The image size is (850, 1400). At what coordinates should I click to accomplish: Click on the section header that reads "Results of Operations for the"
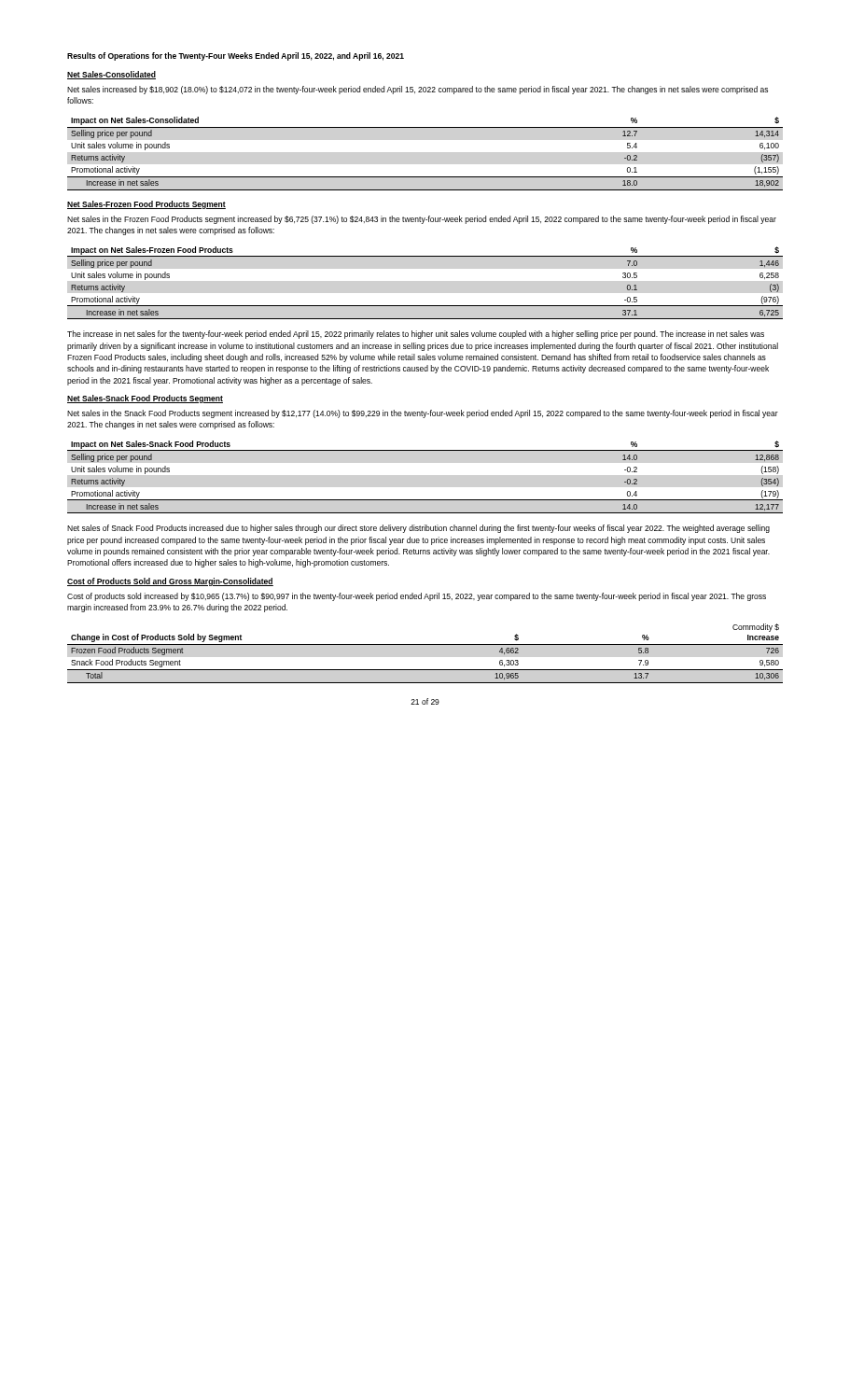click(x=236, y=56)
